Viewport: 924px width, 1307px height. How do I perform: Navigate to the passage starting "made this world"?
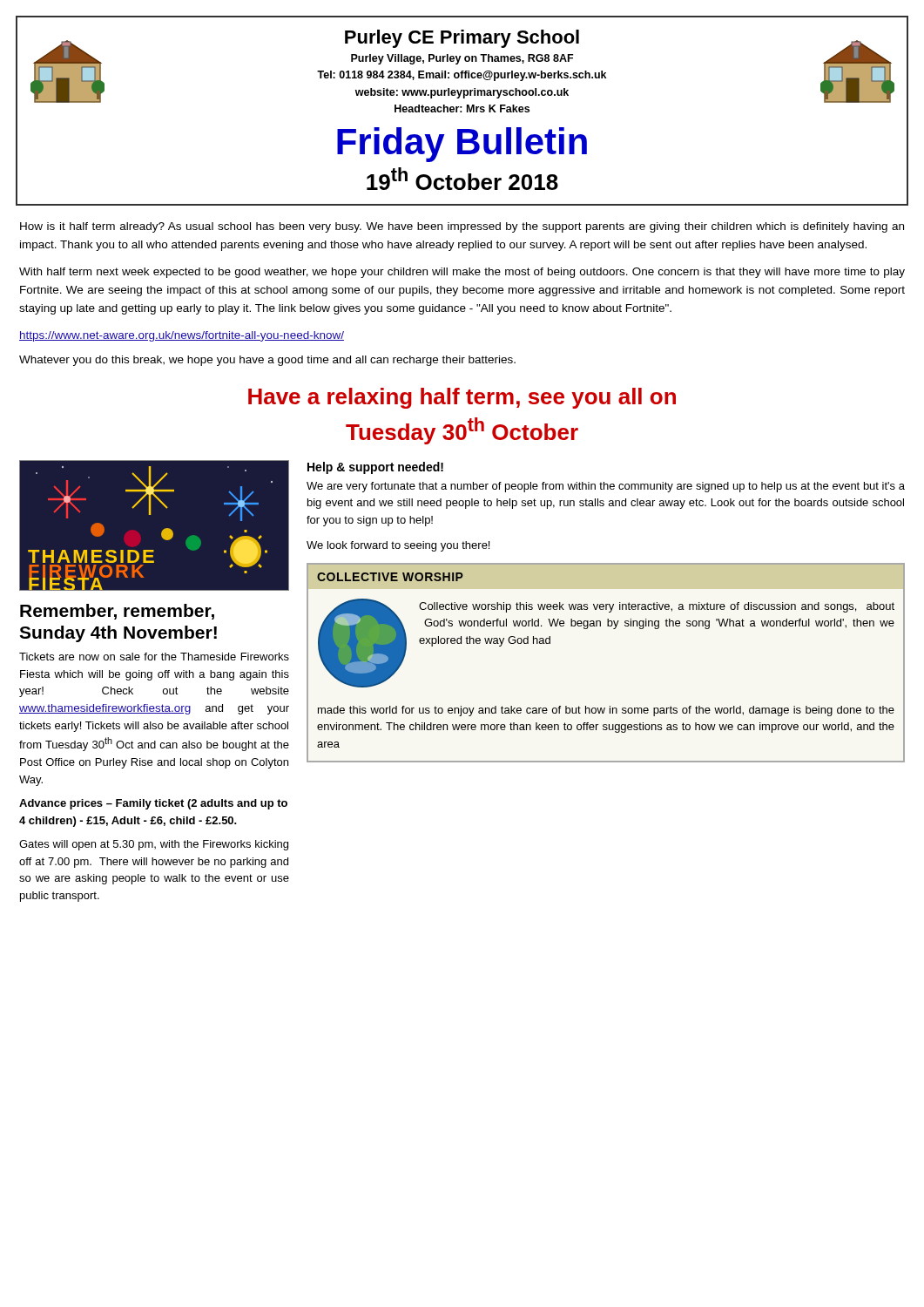(606, 726)
